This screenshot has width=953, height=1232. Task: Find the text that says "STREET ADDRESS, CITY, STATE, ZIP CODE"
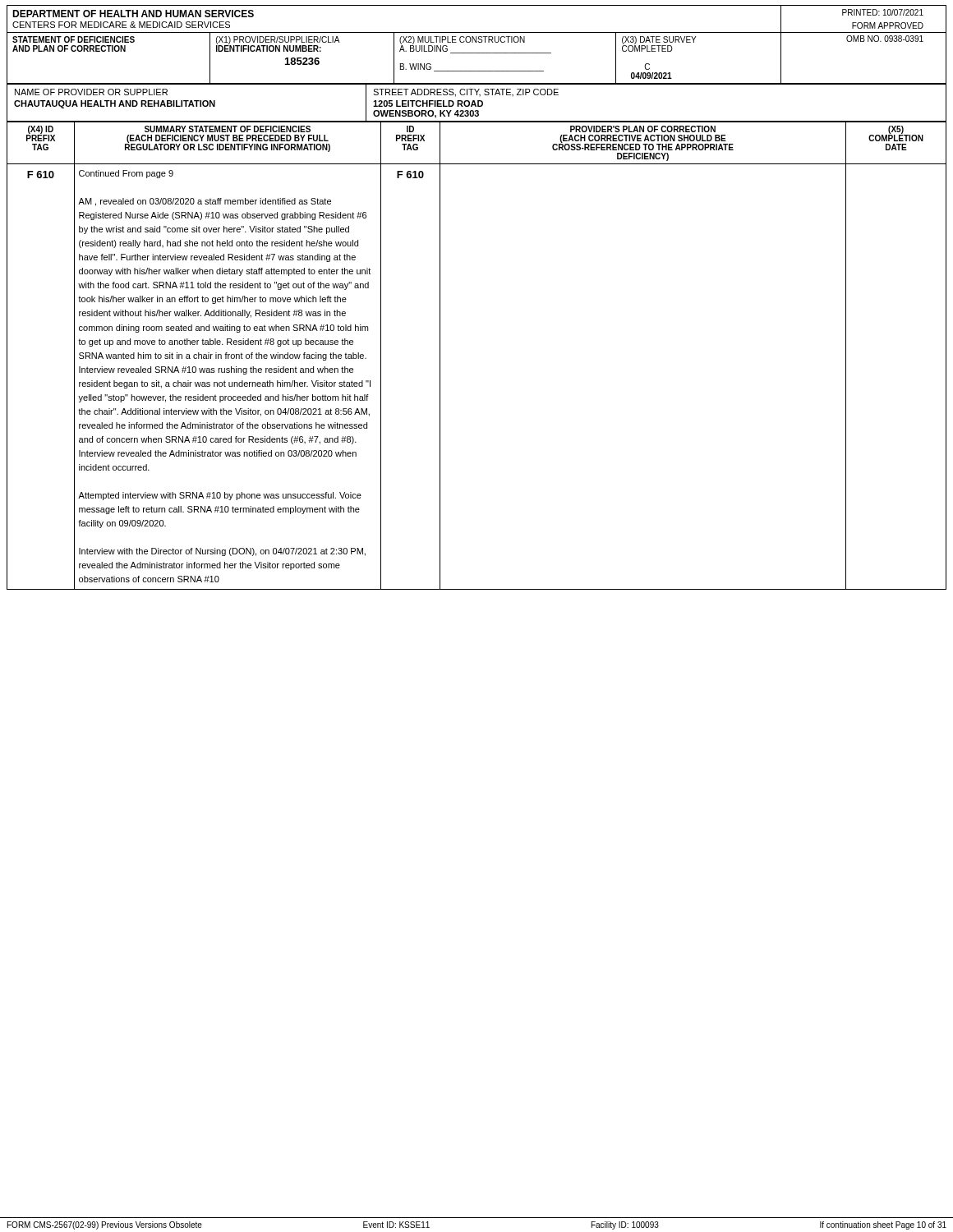(466, 92)
